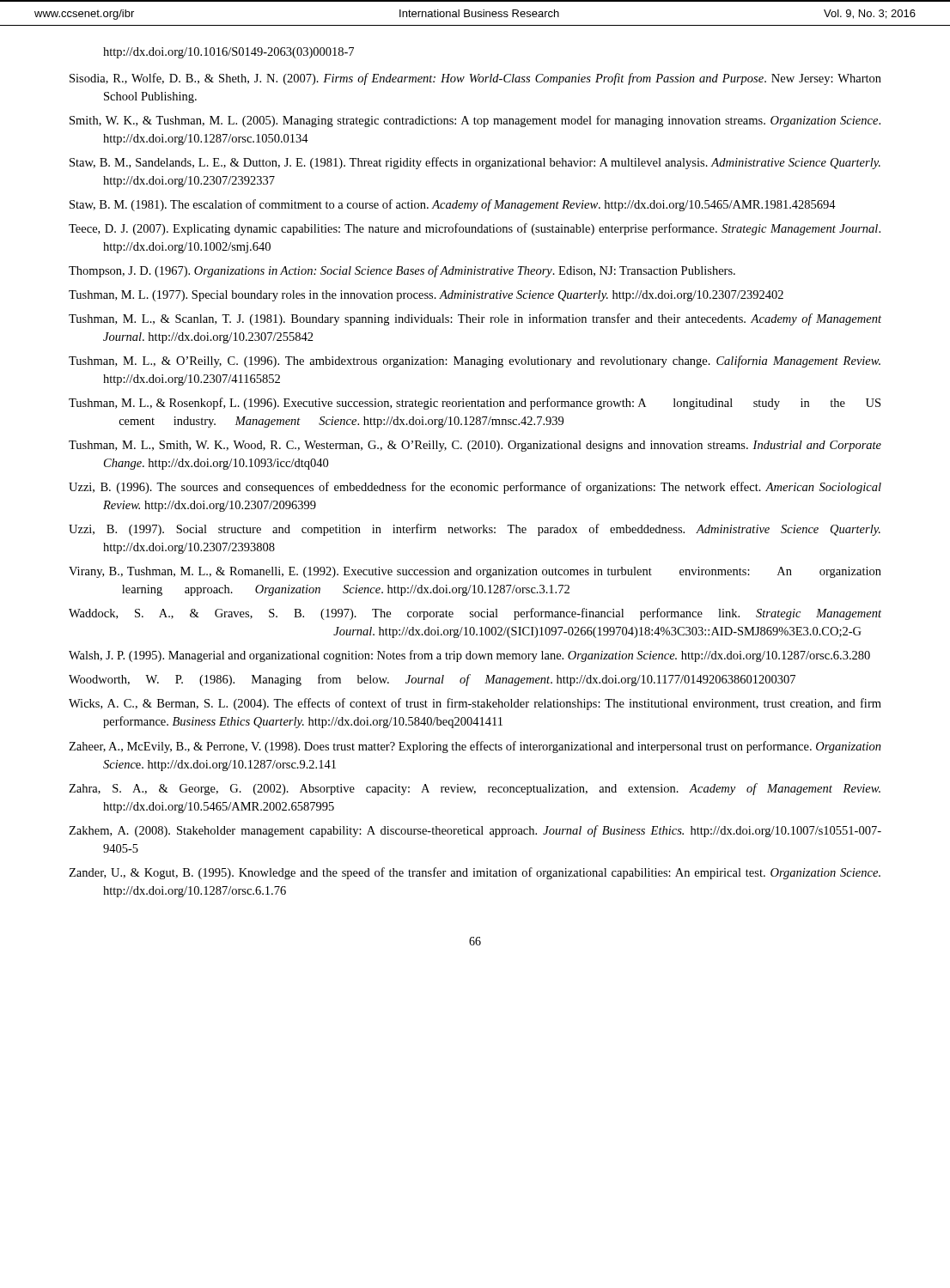Point to the region starting "Walsh, J. P. (1995)."

click(470, 656)
